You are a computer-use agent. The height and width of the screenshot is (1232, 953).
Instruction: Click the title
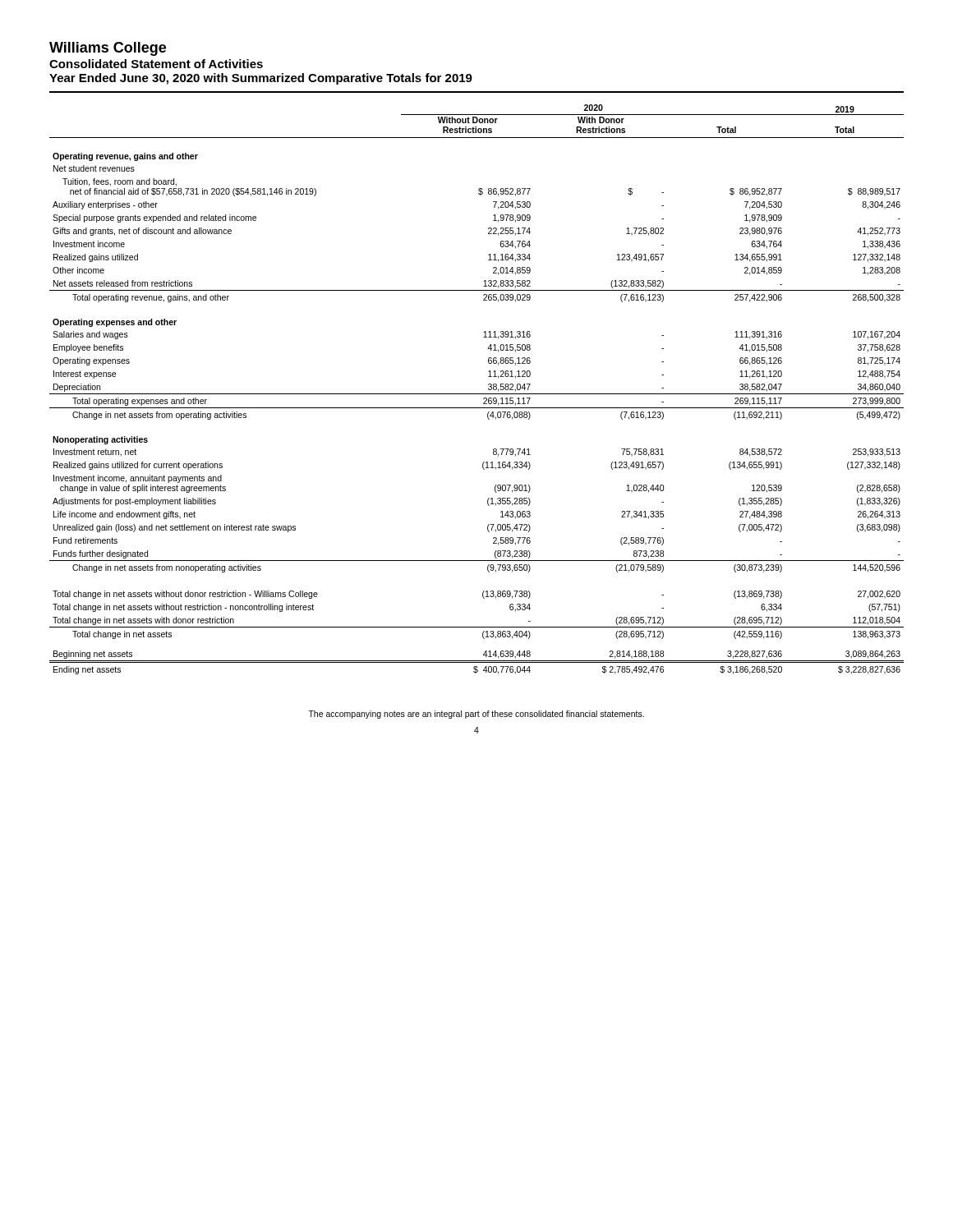coord(476,62)
